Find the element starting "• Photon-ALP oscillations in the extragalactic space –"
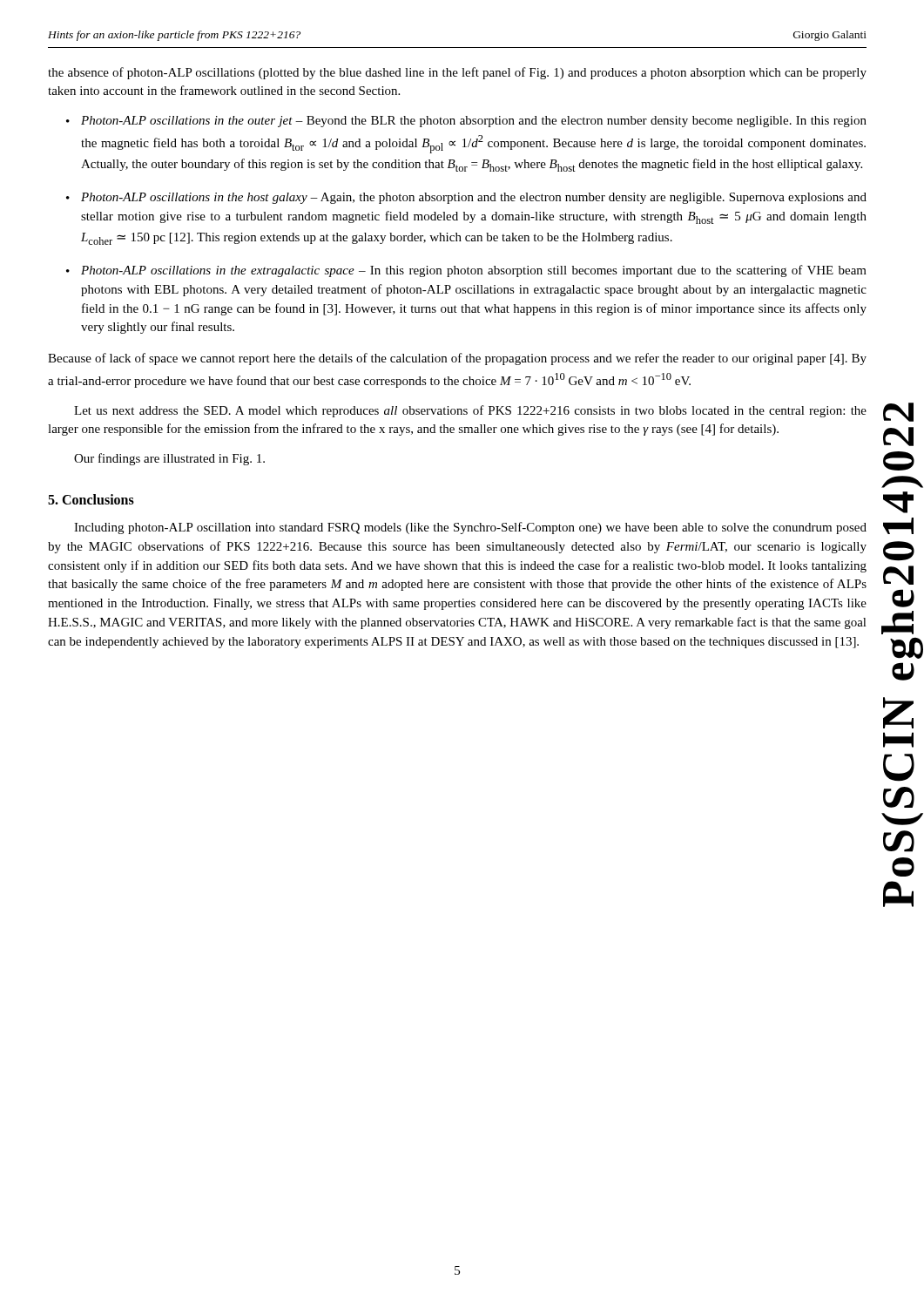The height and width of the screenshot is (1307, 924). click(x=466, y=299)
